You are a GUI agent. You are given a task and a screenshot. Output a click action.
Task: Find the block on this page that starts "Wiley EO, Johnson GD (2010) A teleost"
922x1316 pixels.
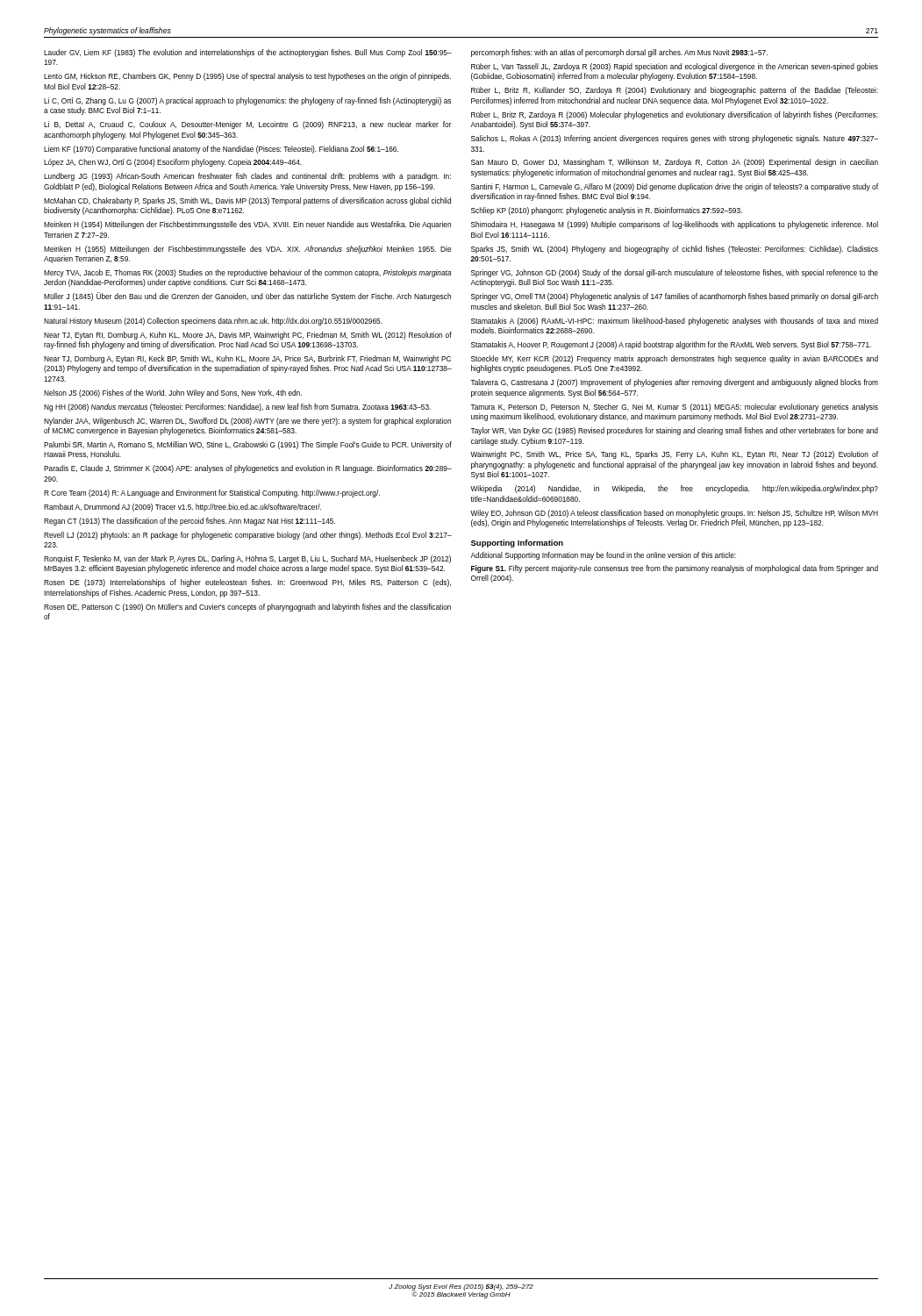point(674,518)
